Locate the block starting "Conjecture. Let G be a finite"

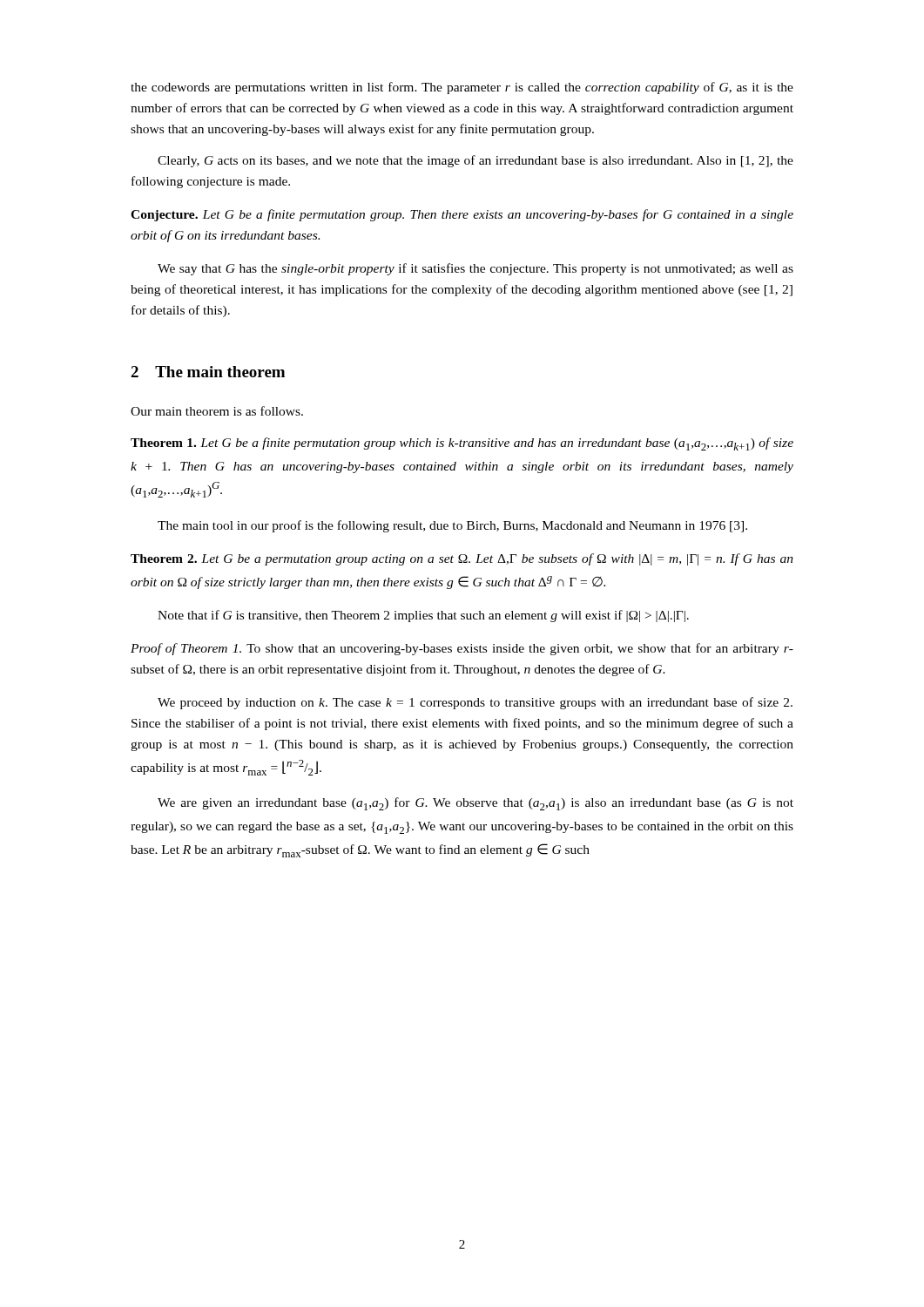coord(462,225)
